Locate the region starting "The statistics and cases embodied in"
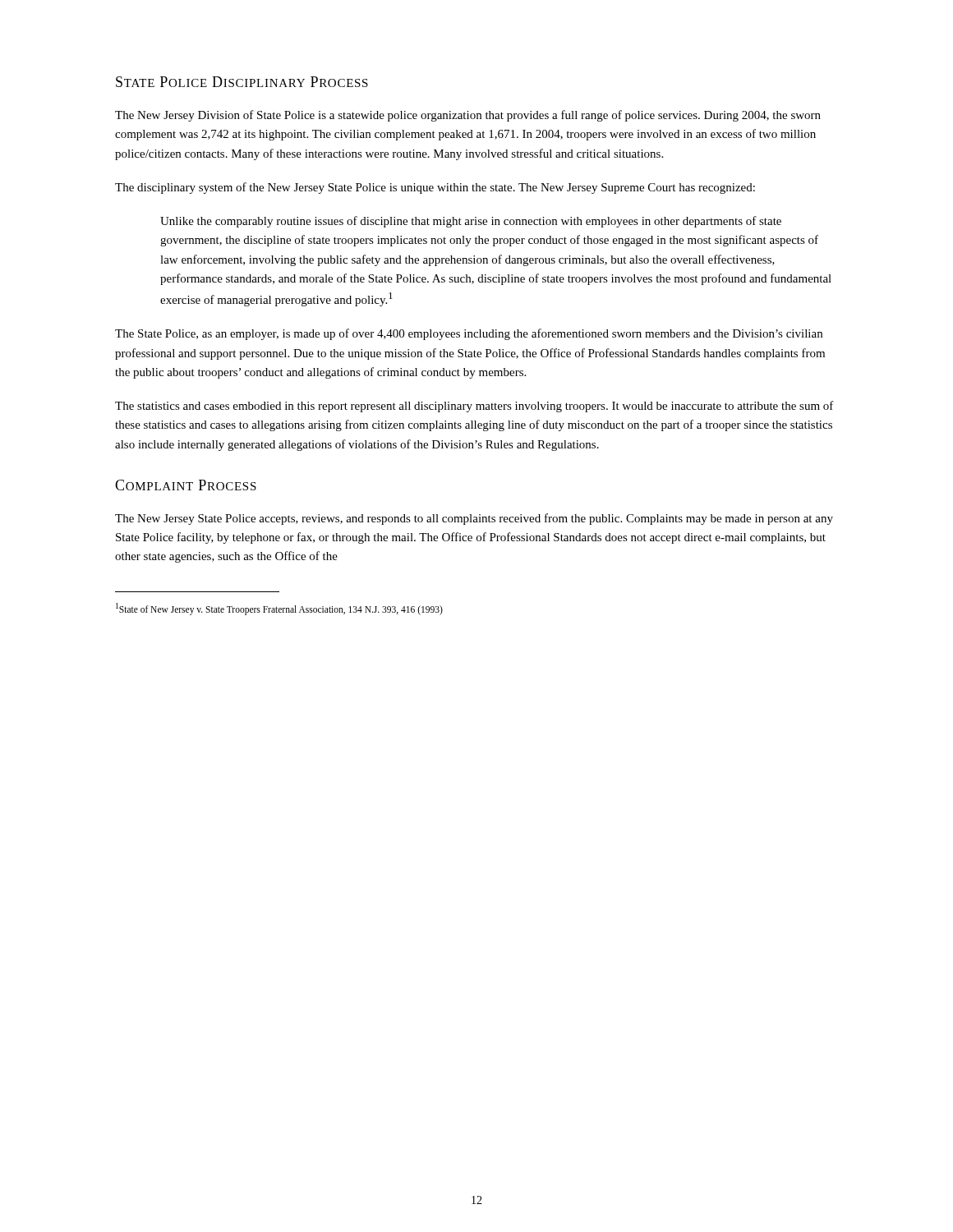The height and width of the screenshot is (1232, 953). click(476, 425)
